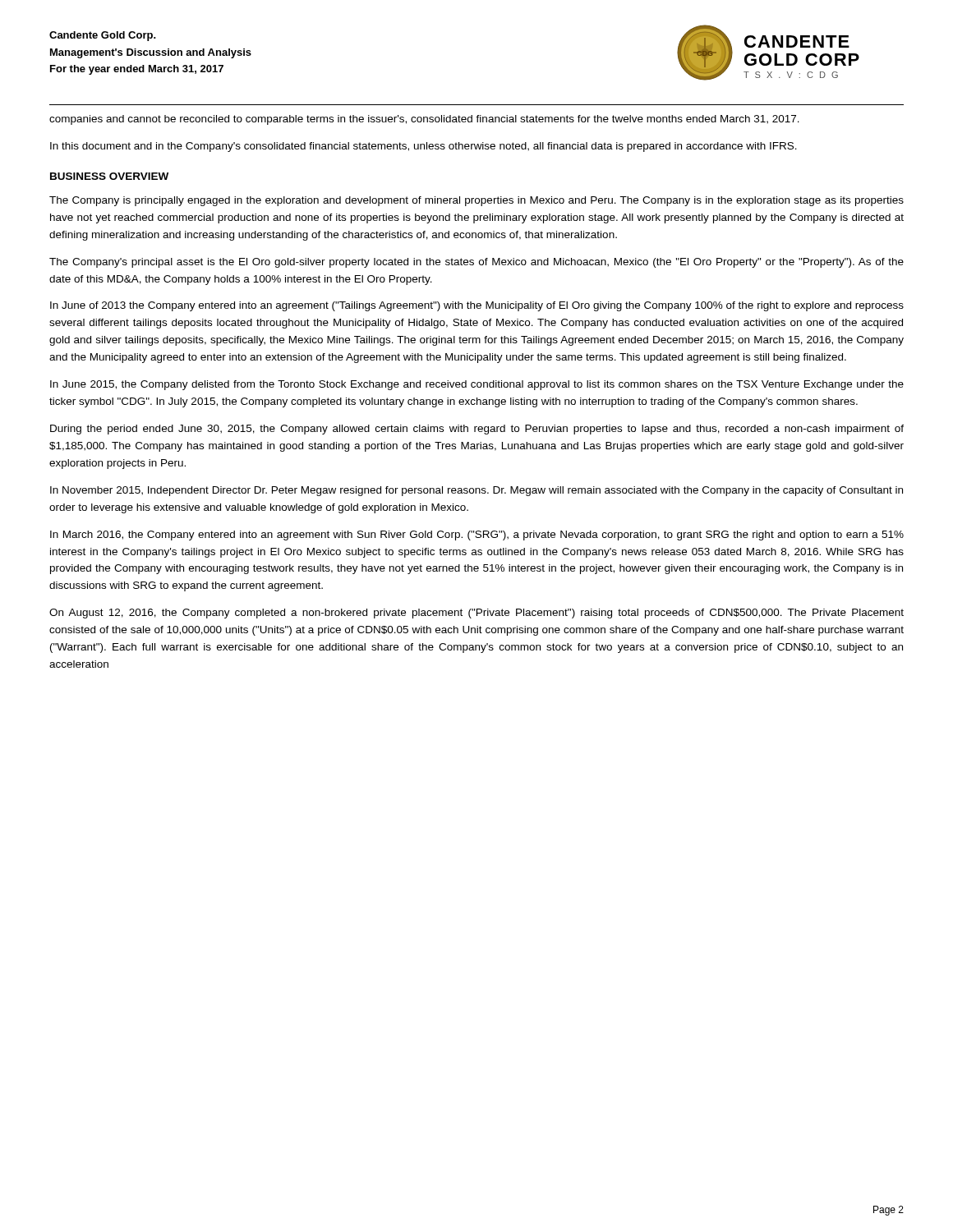Click the logo
This screenshot has width=953, height=1232.
[x=790, y=53]
